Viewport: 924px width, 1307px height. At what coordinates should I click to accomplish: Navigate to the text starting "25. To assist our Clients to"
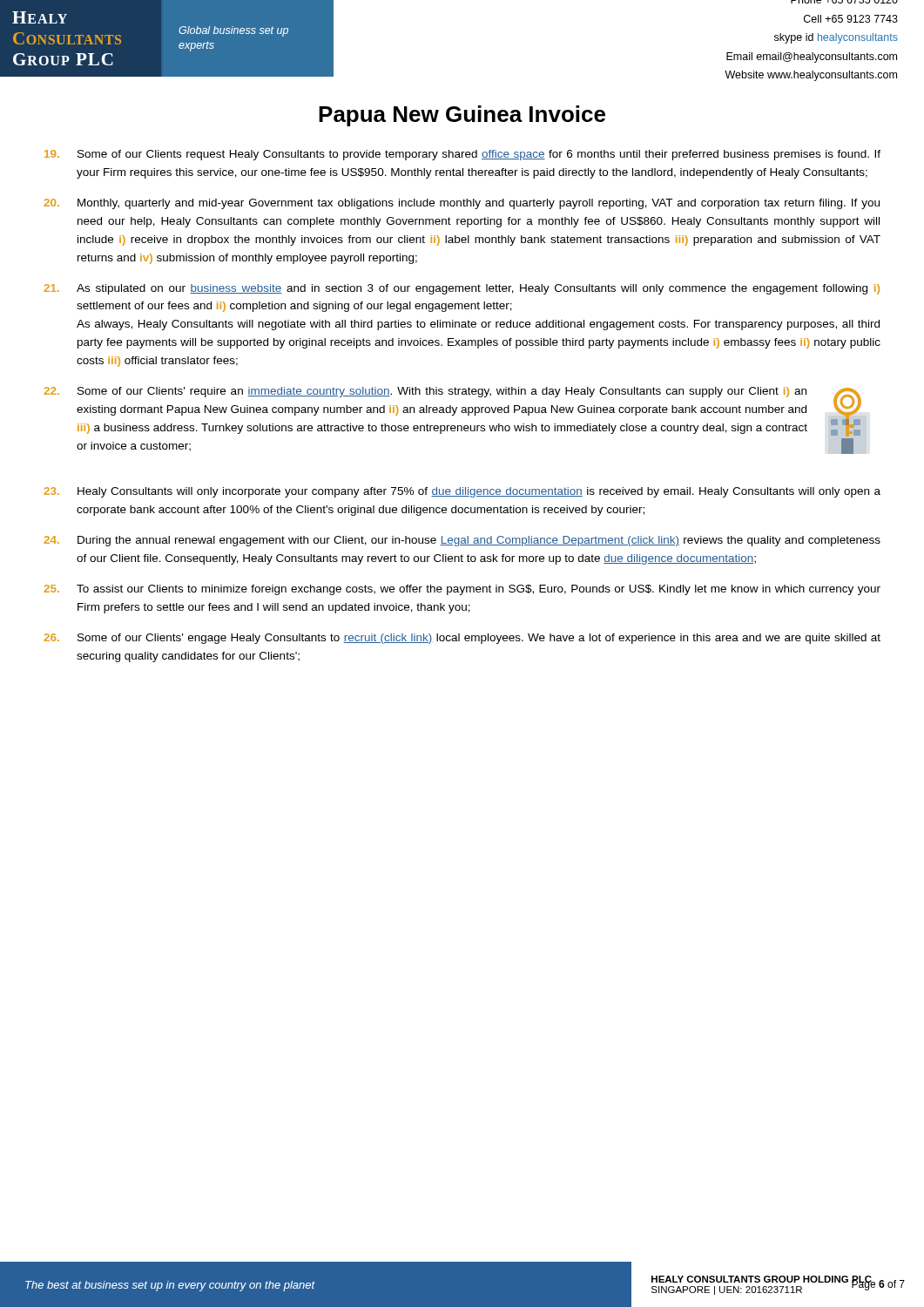tap(462, 598)
